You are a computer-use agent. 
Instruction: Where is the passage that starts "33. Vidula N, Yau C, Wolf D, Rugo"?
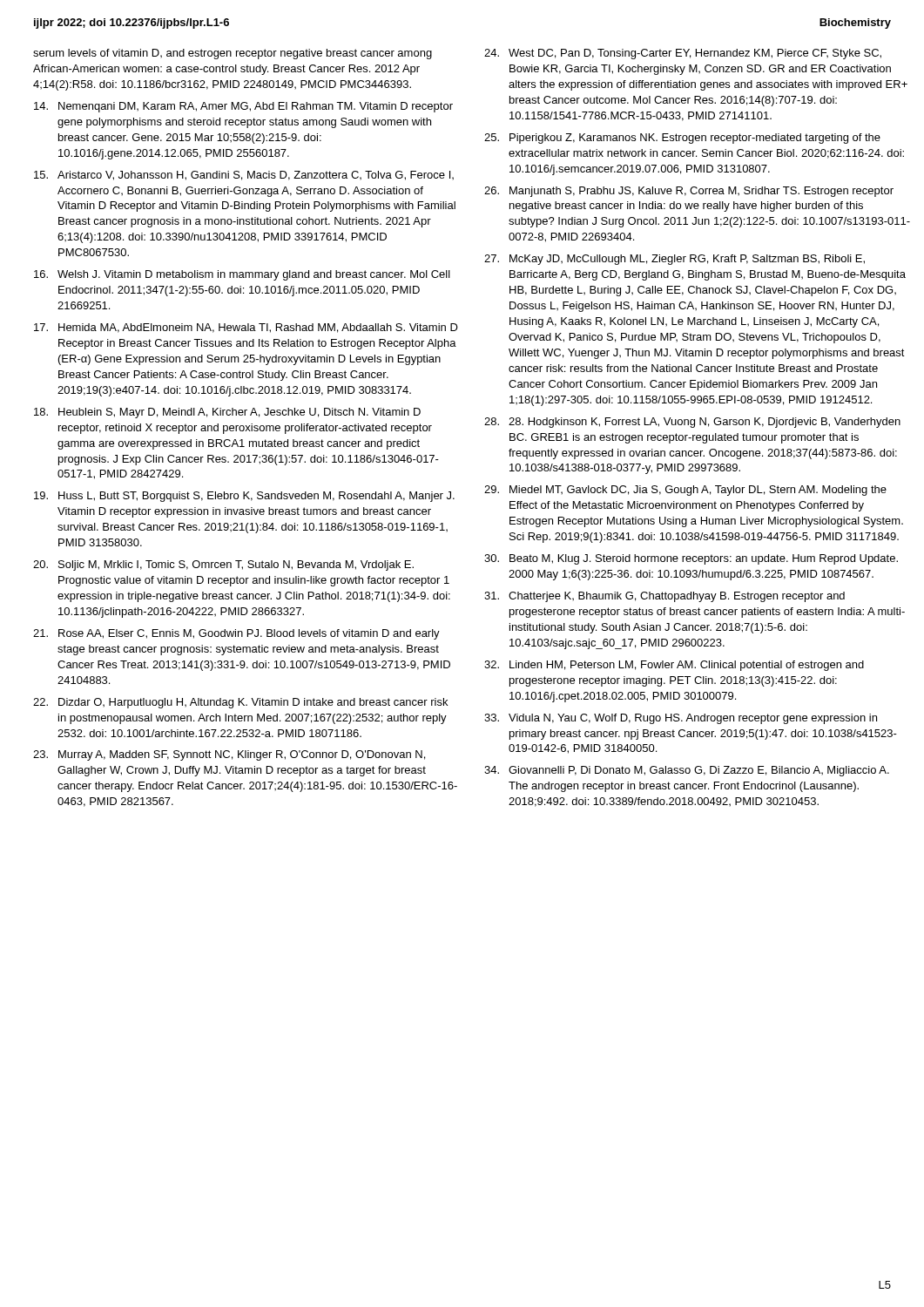[698, 733]
